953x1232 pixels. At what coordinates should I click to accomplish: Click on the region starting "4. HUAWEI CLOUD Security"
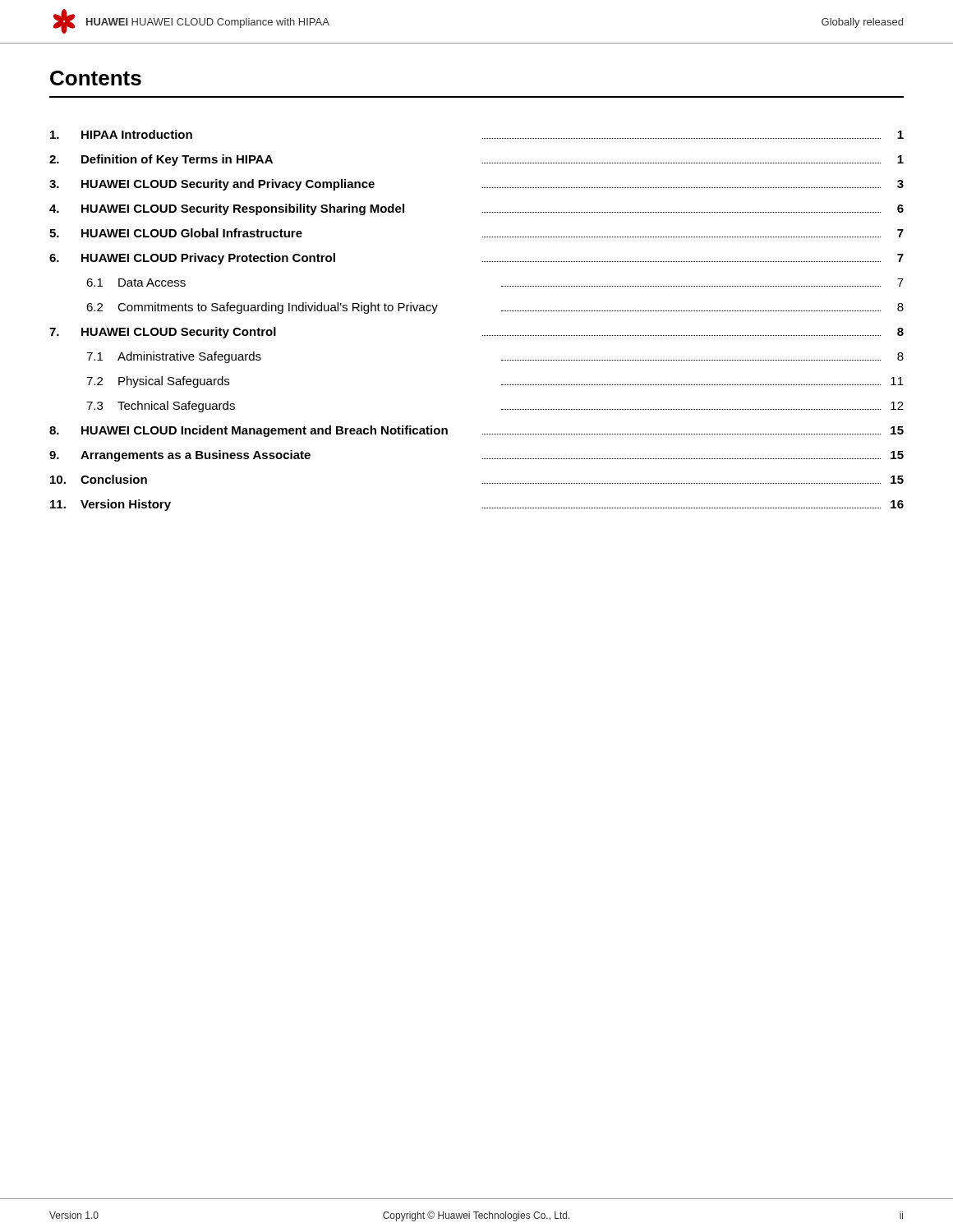476,209
